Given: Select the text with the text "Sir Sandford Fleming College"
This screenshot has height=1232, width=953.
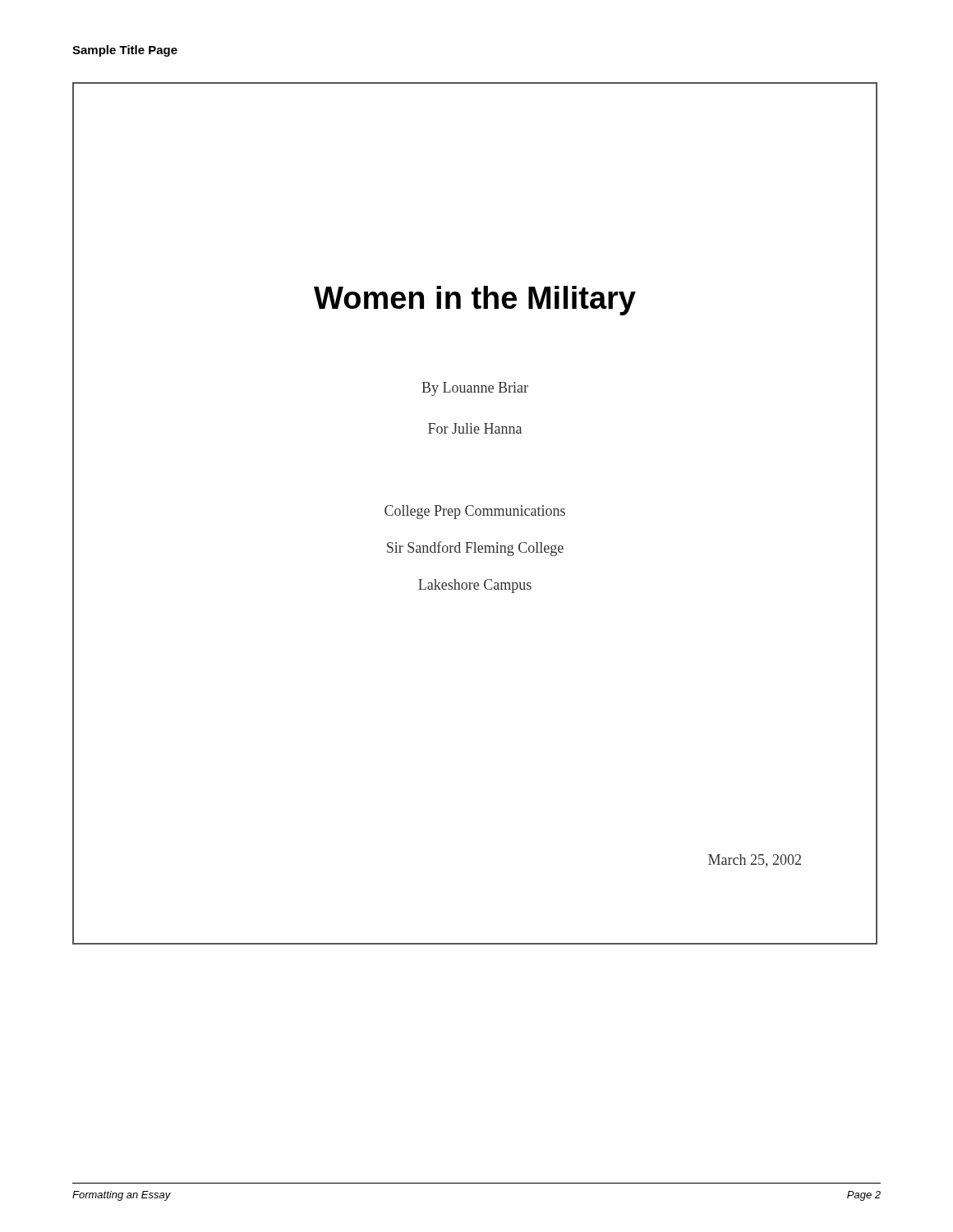Looking at the screenshot, I should (x=475, y=548).
